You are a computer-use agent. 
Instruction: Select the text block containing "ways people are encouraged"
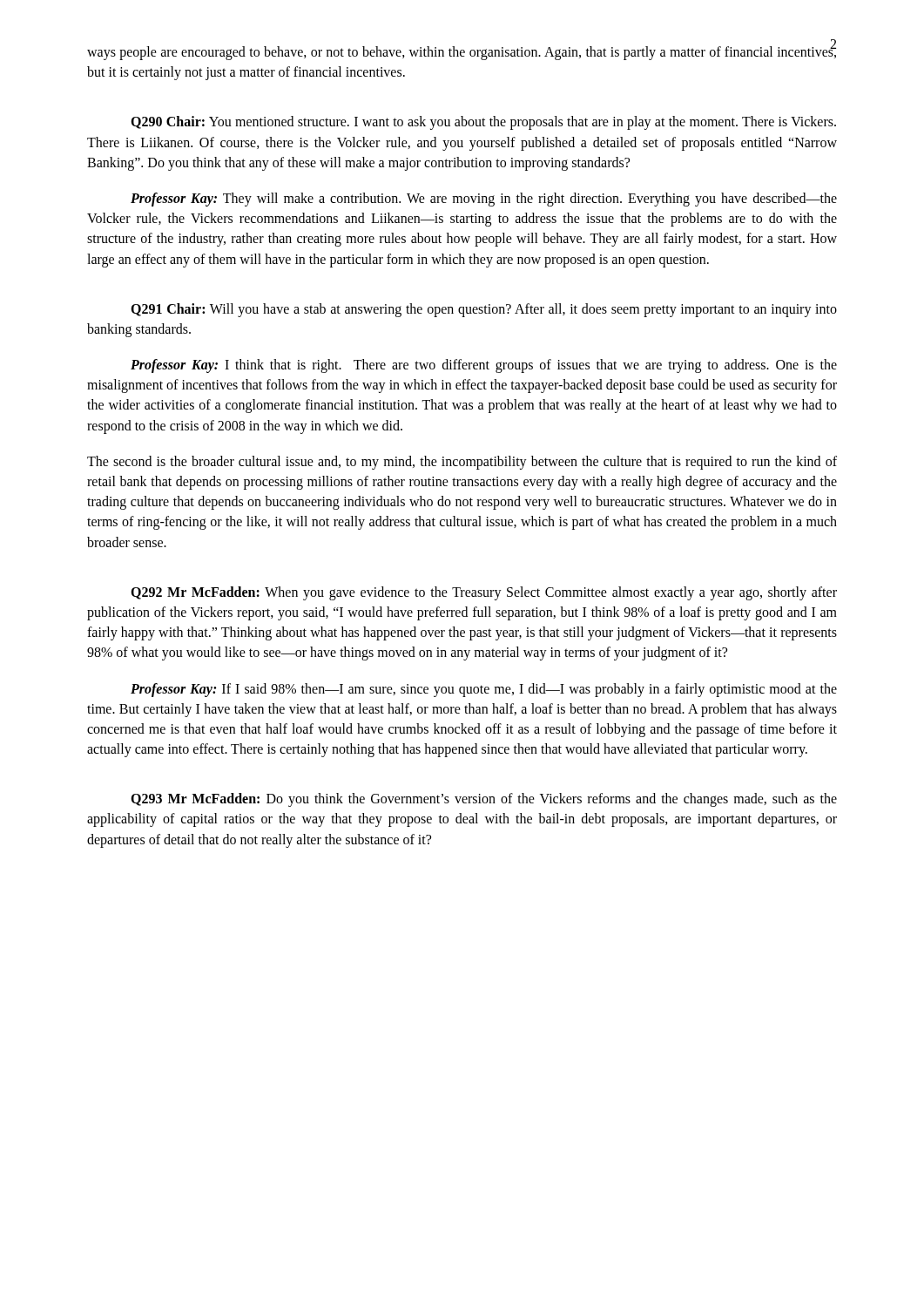pyautogui.click(x=462, y=62)
